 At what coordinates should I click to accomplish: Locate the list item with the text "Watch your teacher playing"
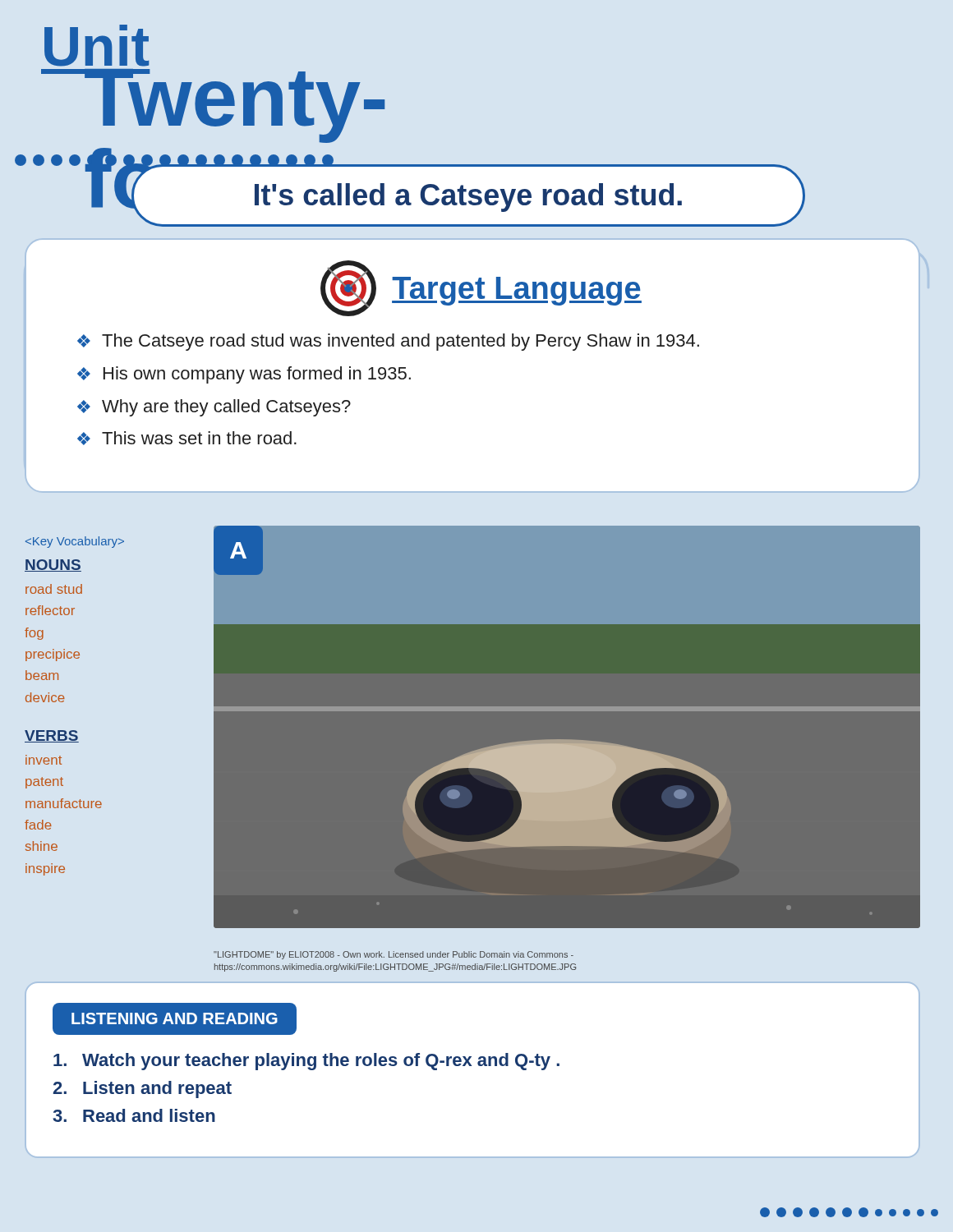(307, 1060)
